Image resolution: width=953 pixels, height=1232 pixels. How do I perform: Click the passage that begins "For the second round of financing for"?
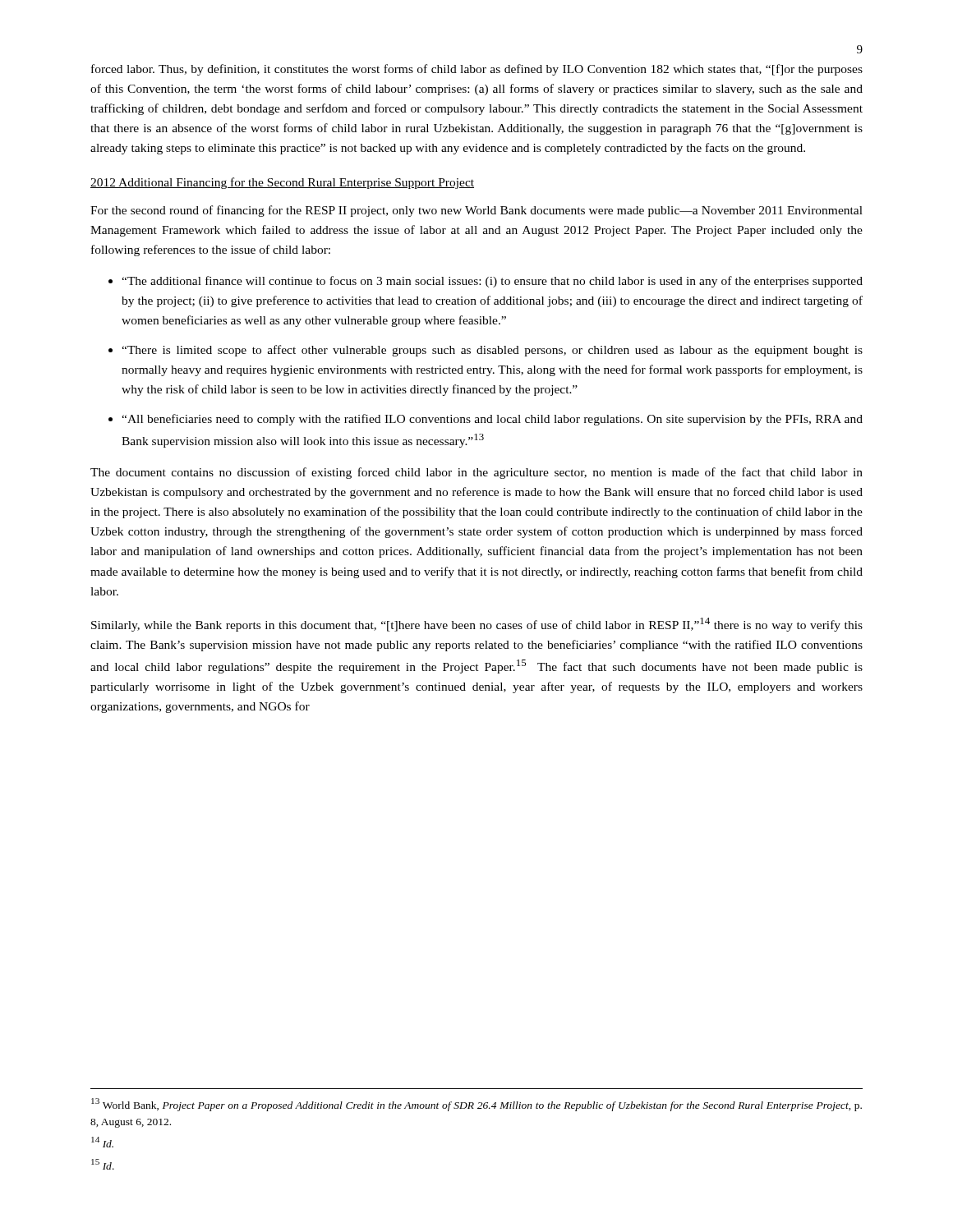pyautogui.click(x=476, y=230)
